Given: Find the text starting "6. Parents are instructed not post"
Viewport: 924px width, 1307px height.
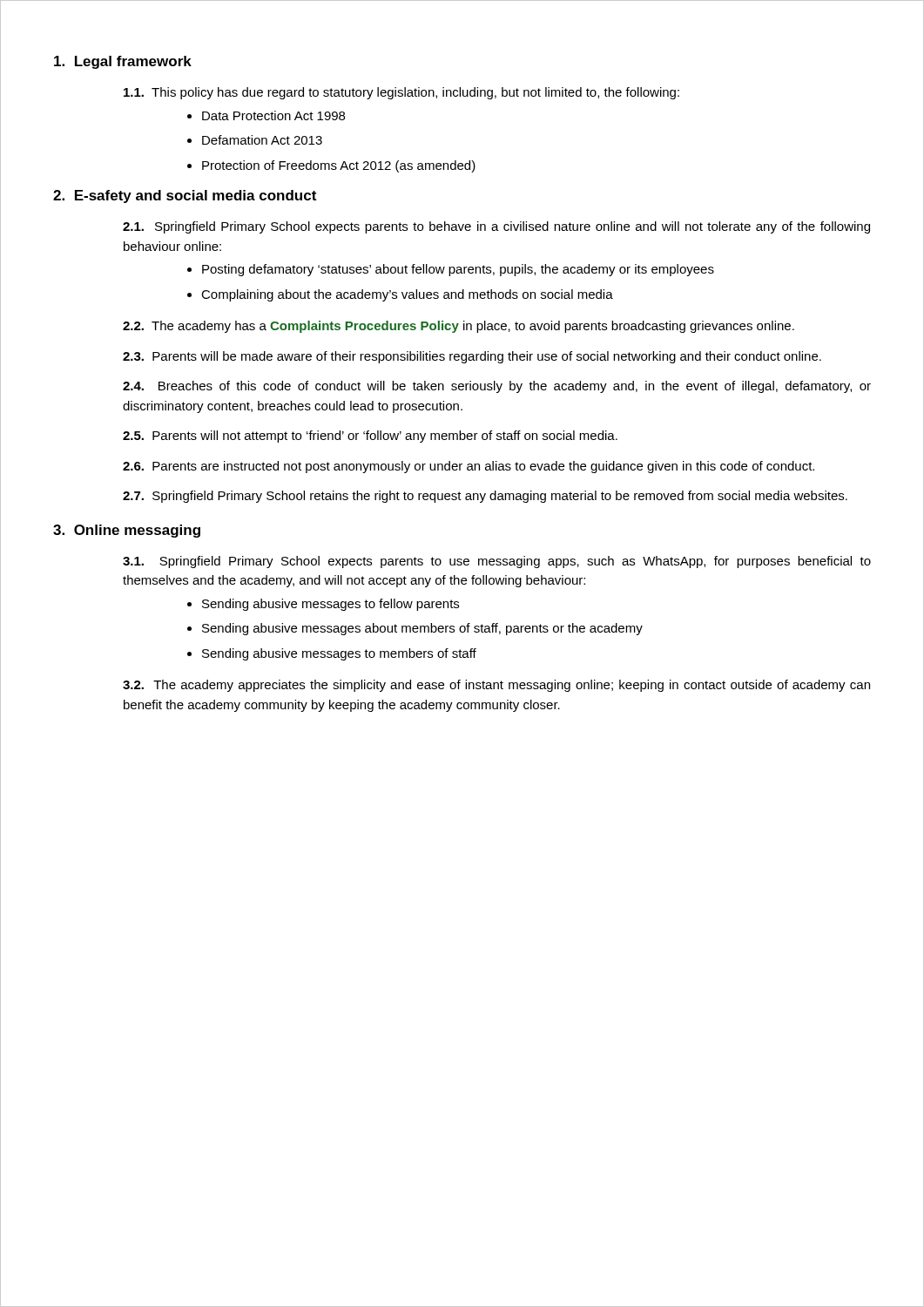Looking at the screenshot, I should 469,465.
